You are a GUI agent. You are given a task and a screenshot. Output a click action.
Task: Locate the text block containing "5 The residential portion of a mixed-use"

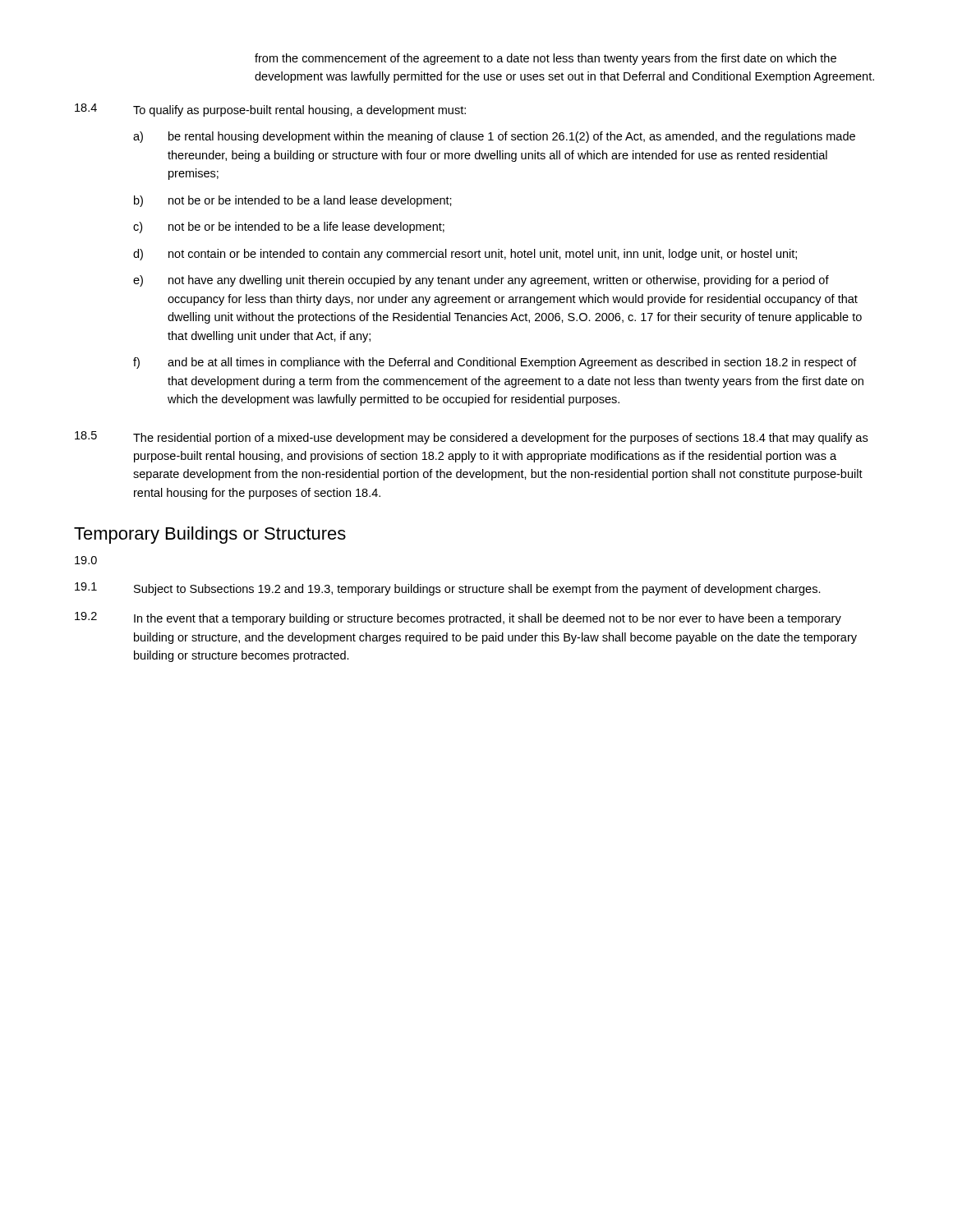point(476,465)
